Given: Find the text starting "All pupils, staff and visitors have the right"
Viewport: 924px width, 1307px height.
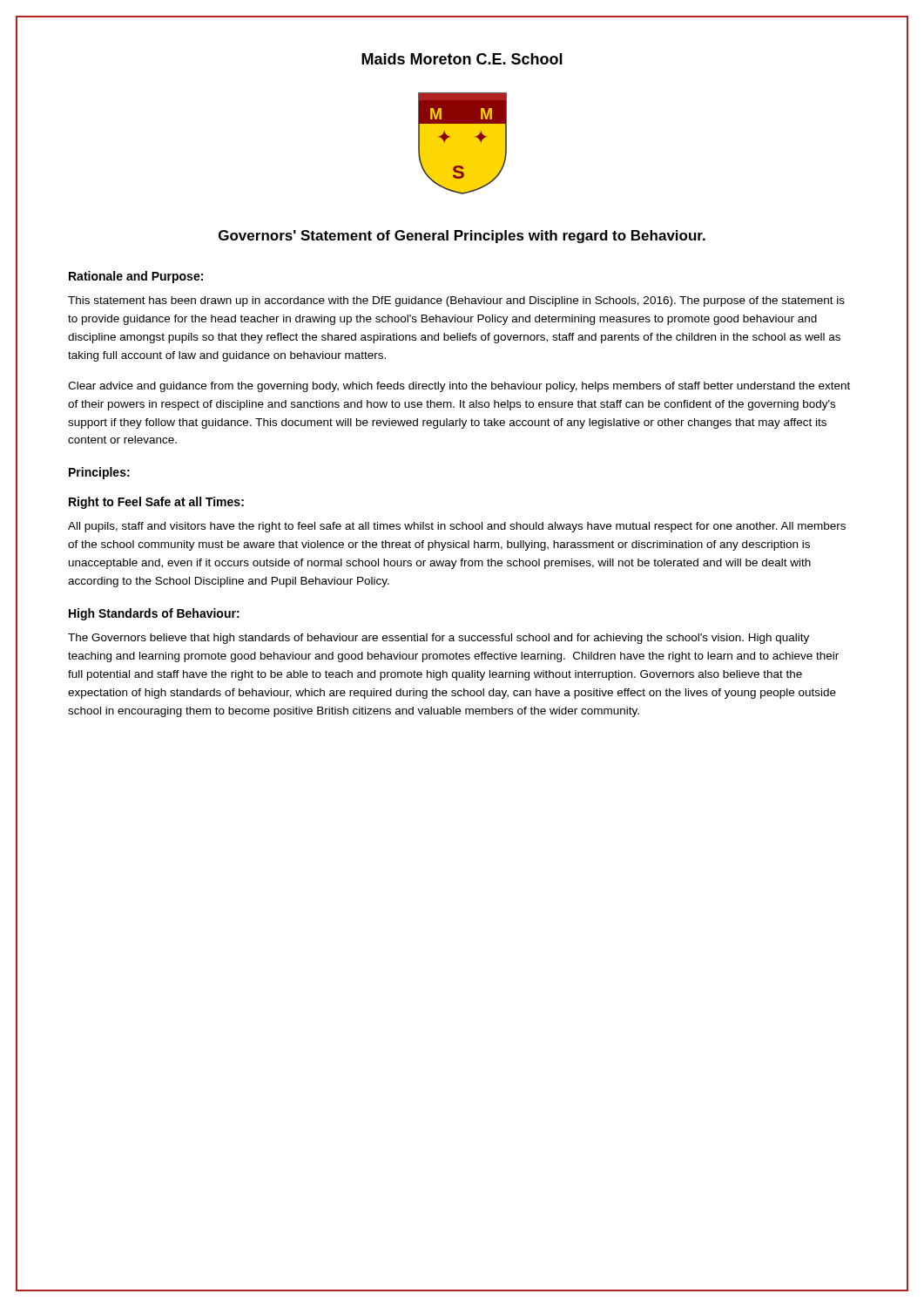Looking at the screenshot, I should tap(457, 554).
